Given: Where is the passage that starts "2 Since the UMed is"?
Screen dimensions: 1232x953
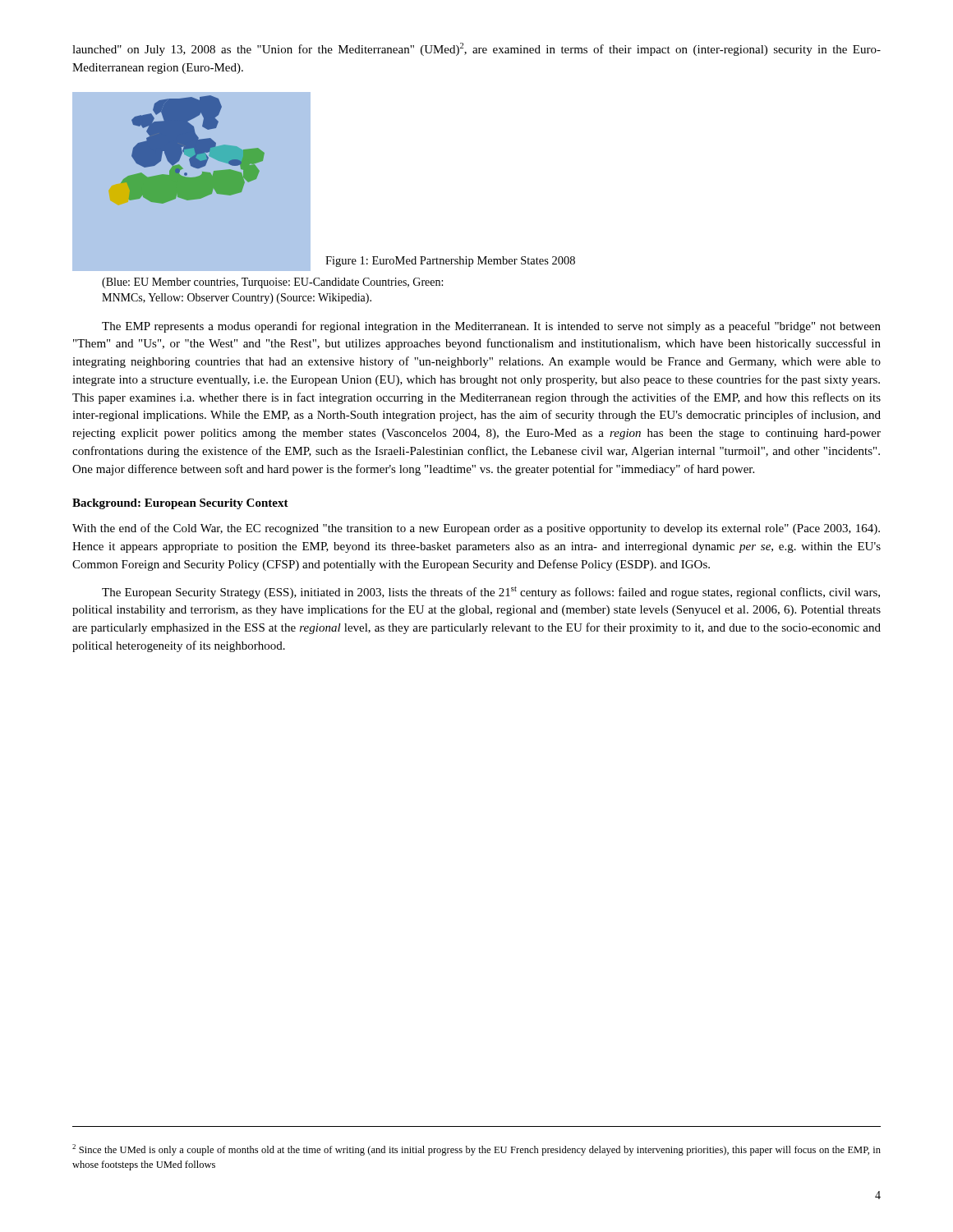Looking at the screenshot, I should 476,1157.
